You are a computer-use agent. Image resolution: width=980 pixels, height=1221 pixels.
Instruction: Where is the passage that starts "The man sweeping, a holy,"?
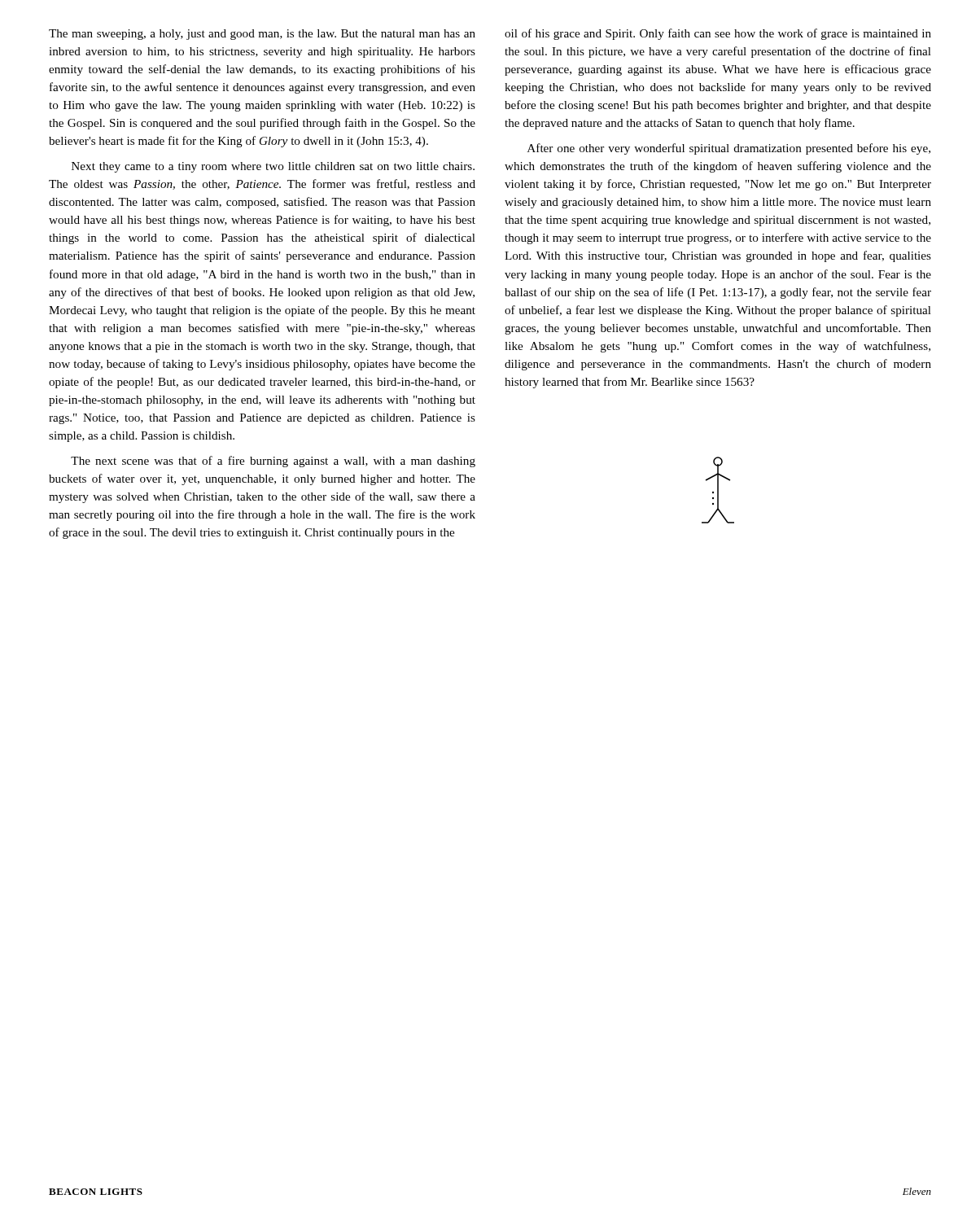pos(262,283)
